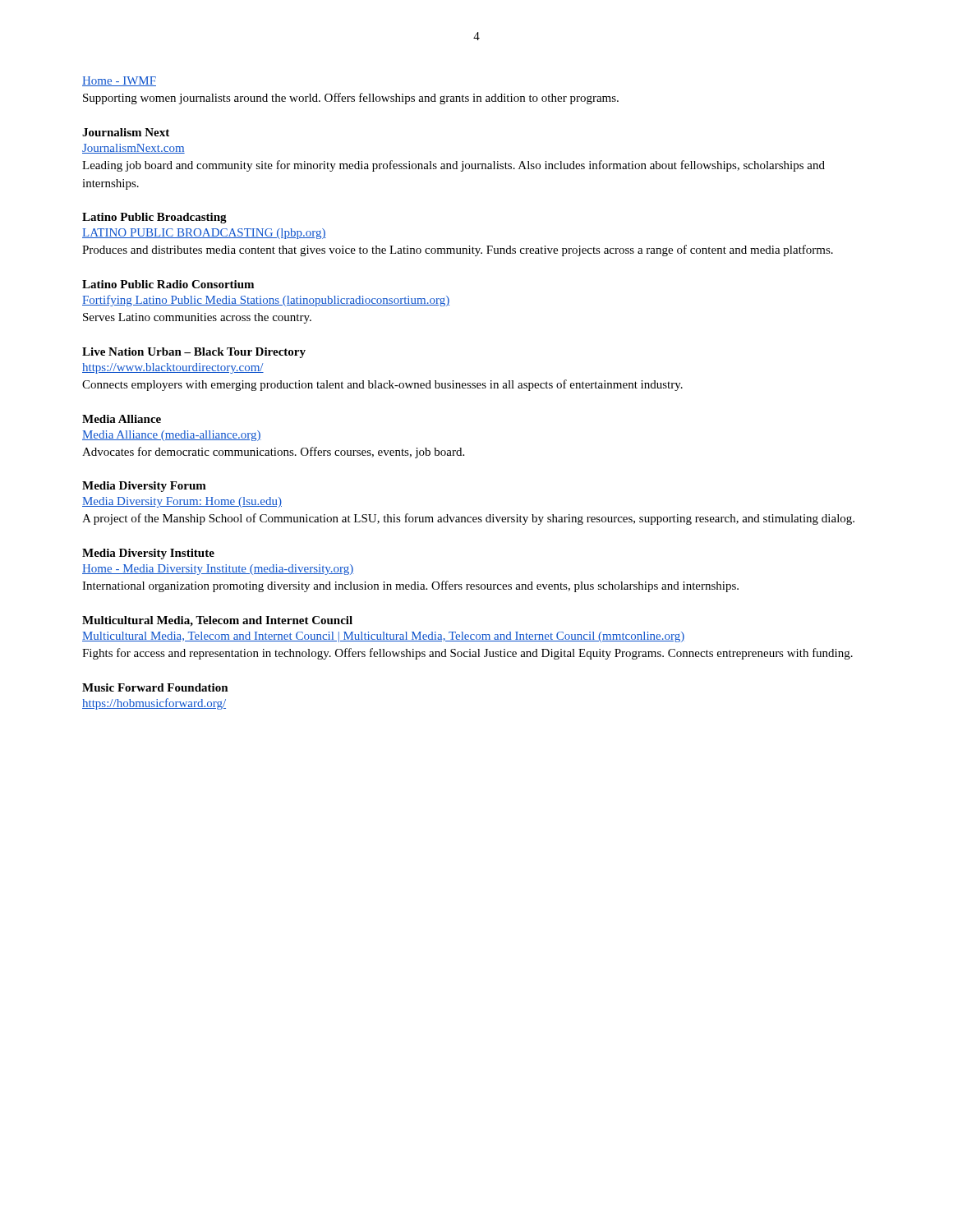This screenshot has width=953, height=1232.
Task: Where is the passage that starts "Multicultural Media, Telecom and Internet Council Multicultural"?
Action: coord(476,638)
